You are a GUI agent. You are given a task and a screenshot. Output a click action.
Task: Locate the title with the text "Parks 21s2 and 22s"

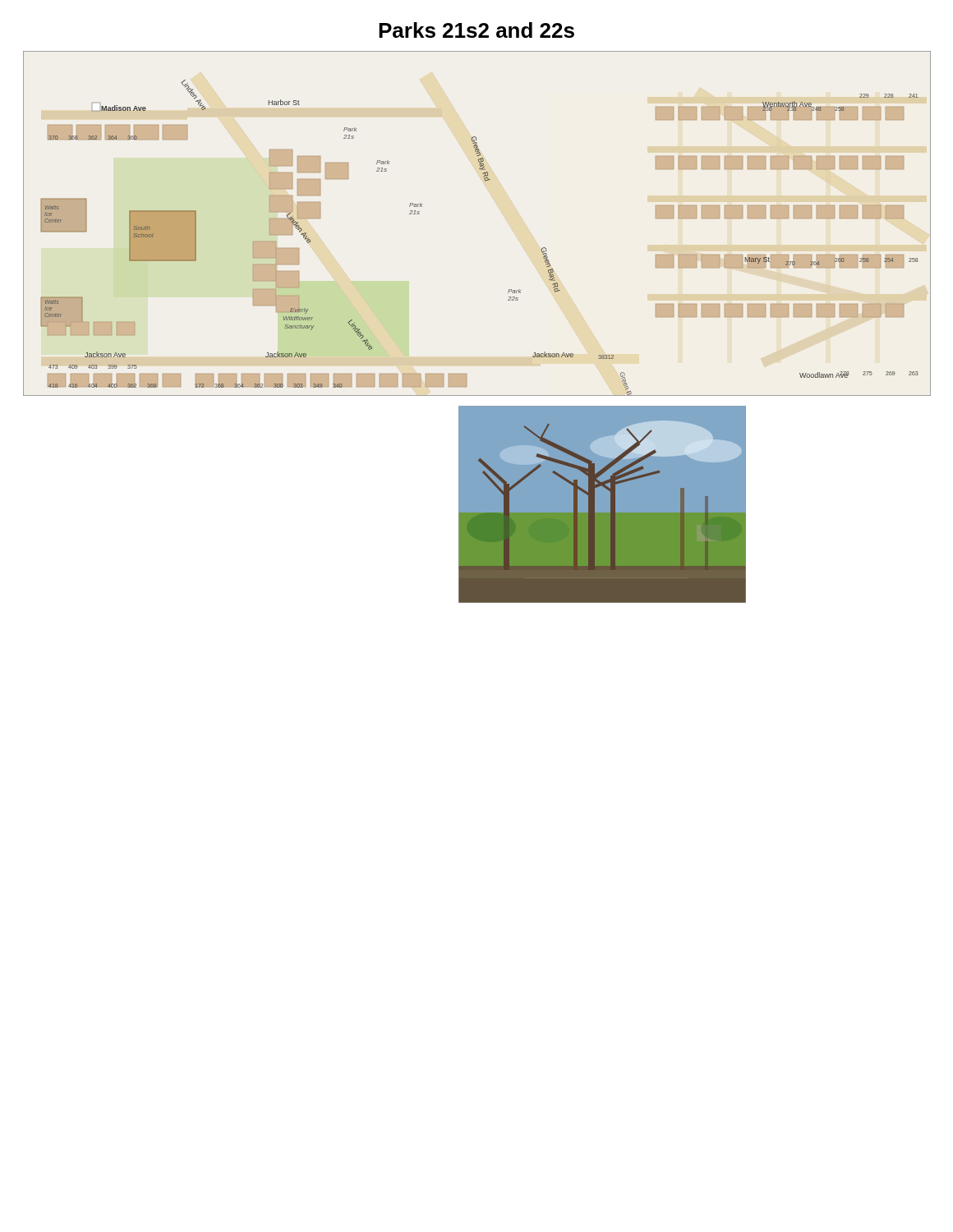(x=476, y=31)
